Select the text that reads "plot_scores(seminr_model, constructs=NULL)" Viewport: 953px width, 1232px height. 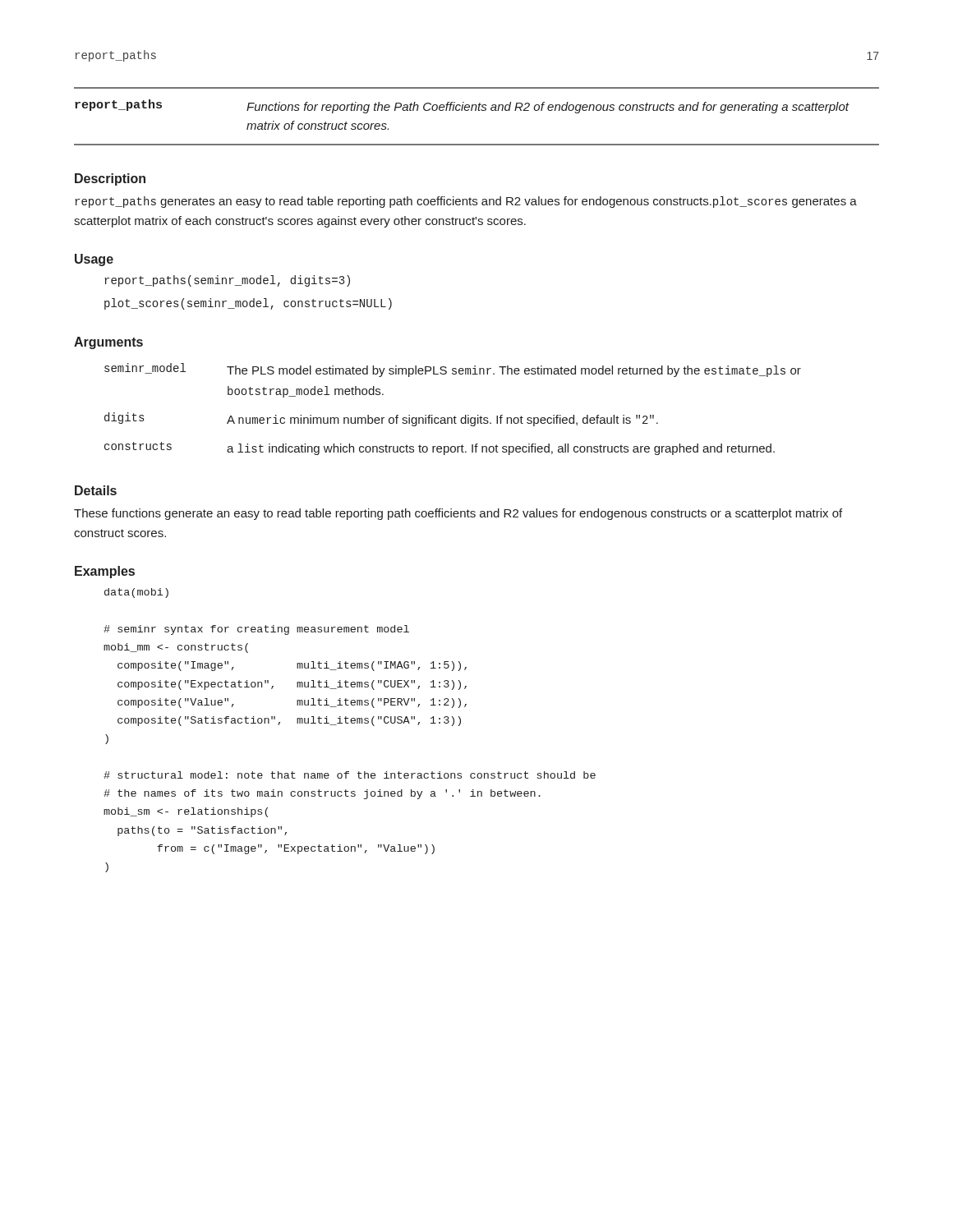[248, 304]
